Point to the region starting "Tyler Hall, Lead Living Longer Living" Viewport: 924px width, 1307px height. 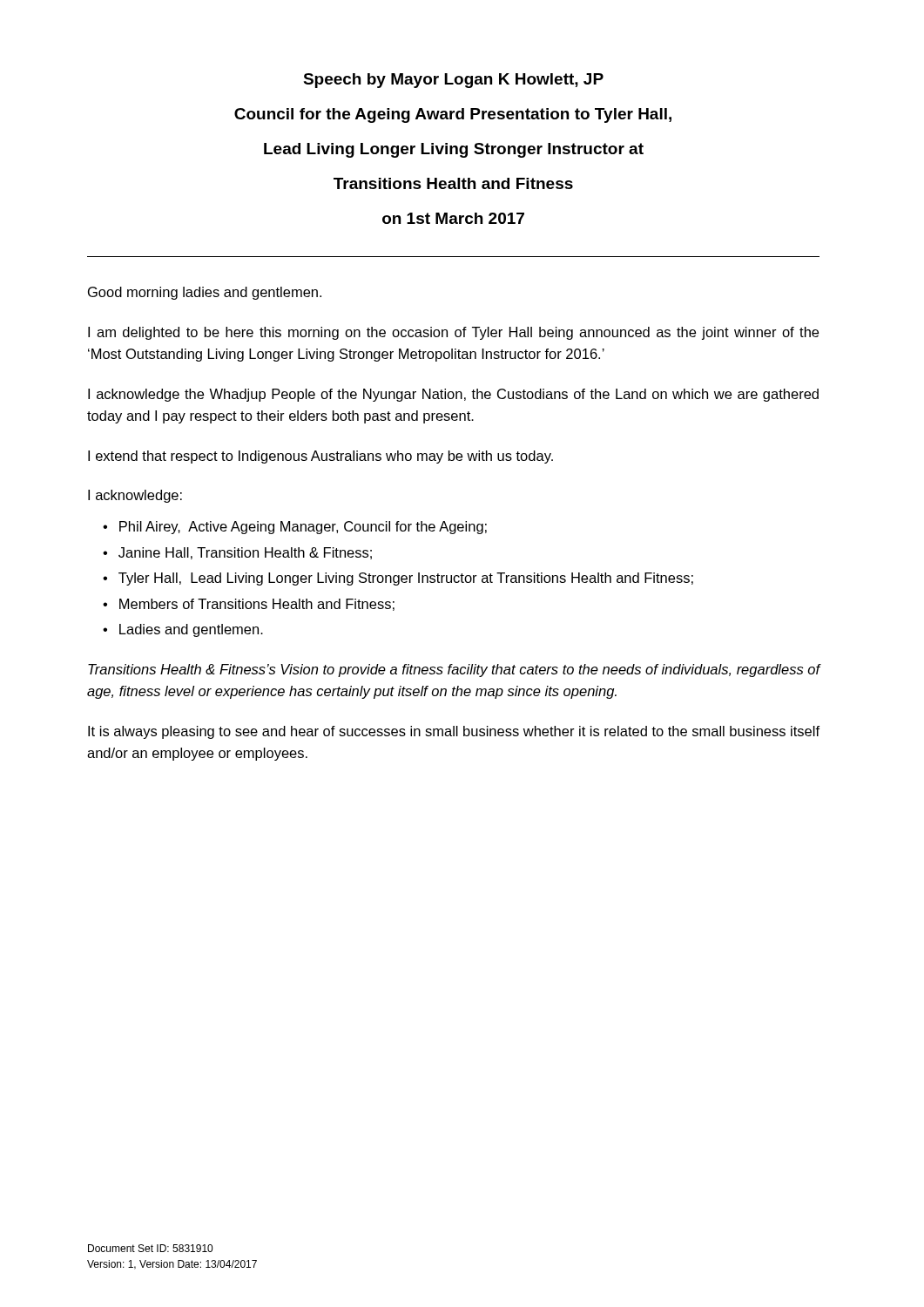406,578
